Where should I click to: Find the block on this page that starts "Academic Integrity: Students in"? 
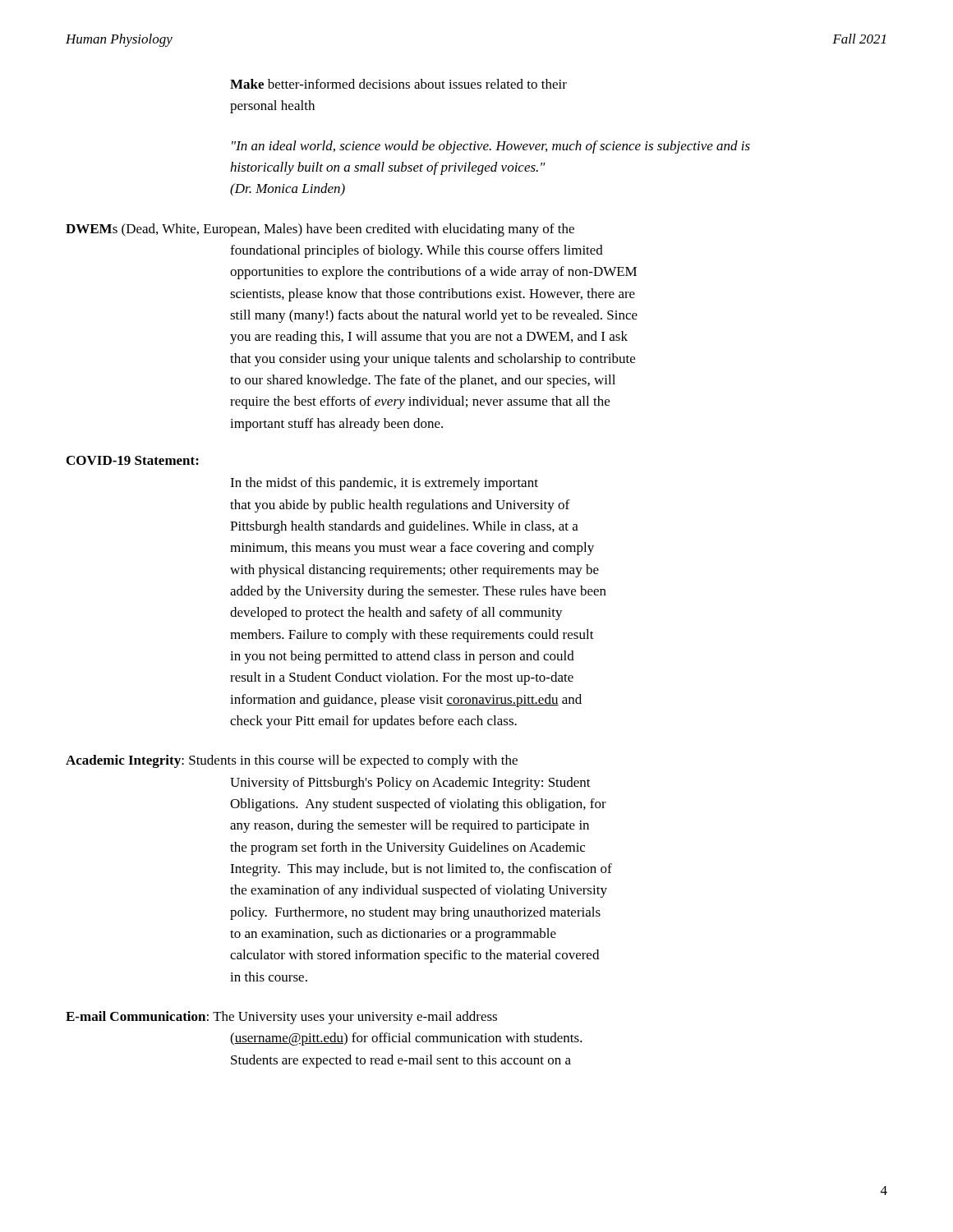(x=476, y=870)
